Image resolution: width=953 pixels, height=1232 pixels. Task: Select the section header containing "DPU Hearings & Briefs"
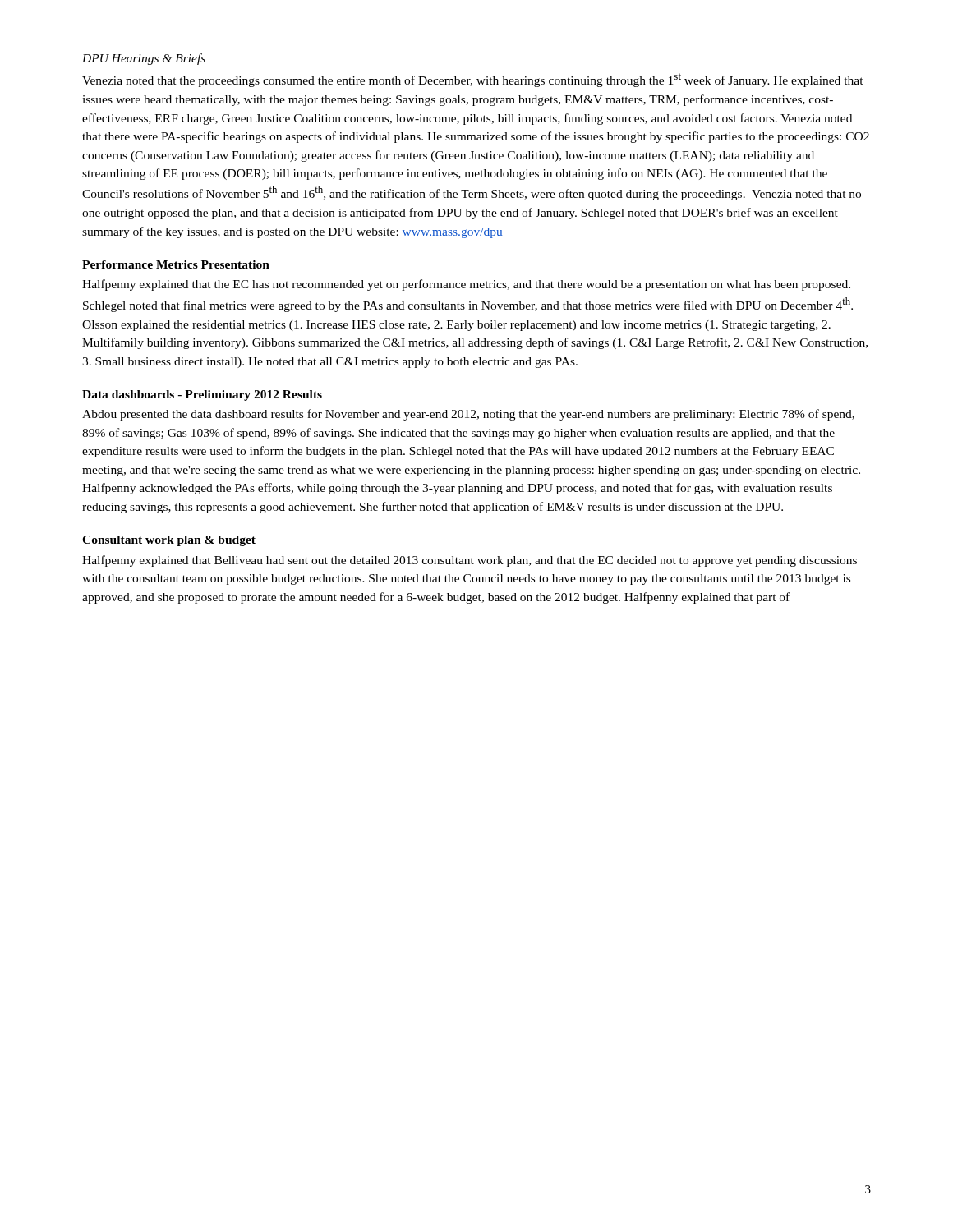(x=144, y=58)
